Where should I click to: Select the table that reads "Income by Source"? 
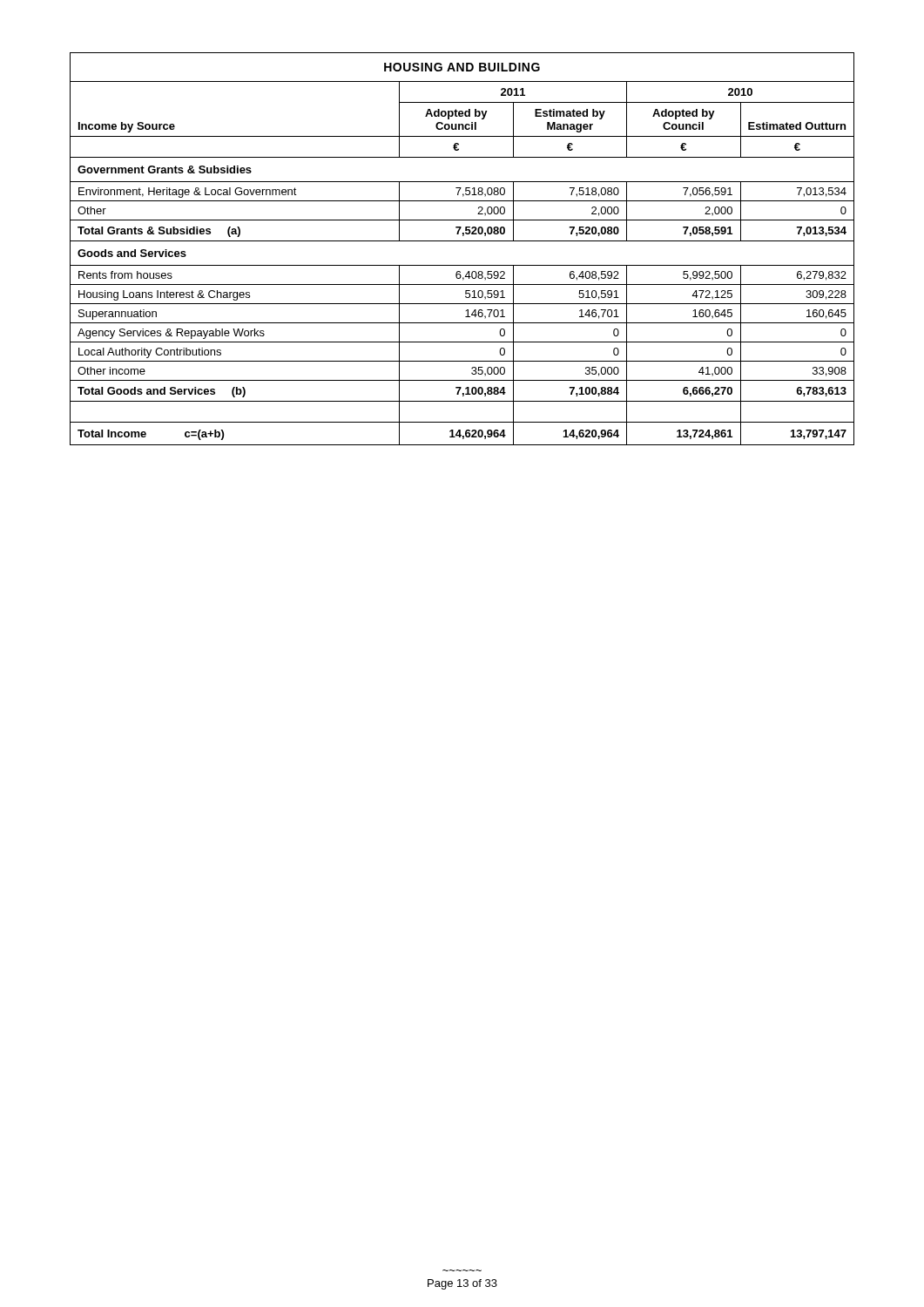coord(462,249)
